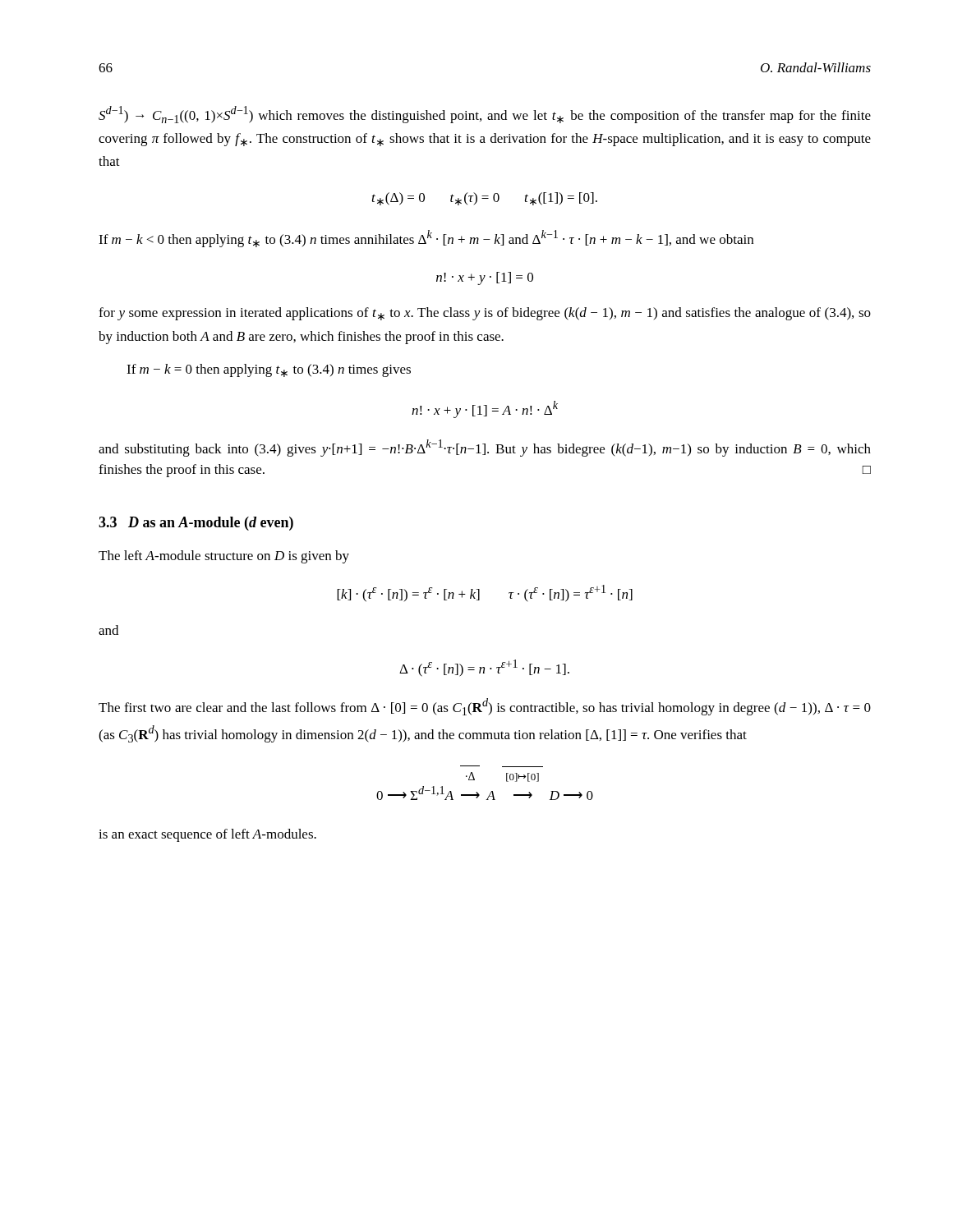Locate the text starting "t∗(Δ) = 0 t∗(τ) = 0 t∗([1])"

click(x=485, y=199)
